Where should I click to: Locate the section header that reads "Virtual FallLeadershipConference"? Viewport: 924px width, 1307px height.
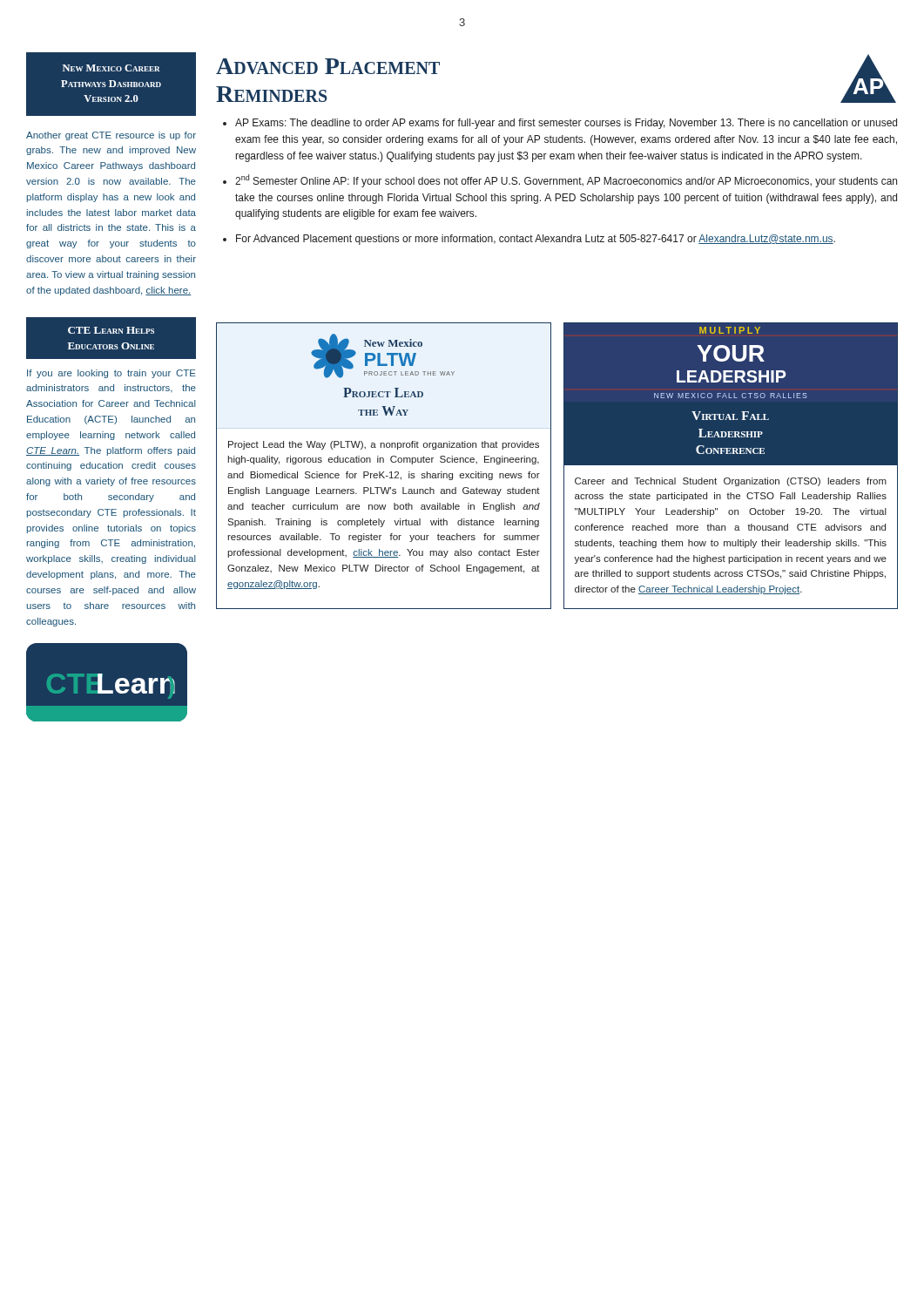[x=730, y=433]
